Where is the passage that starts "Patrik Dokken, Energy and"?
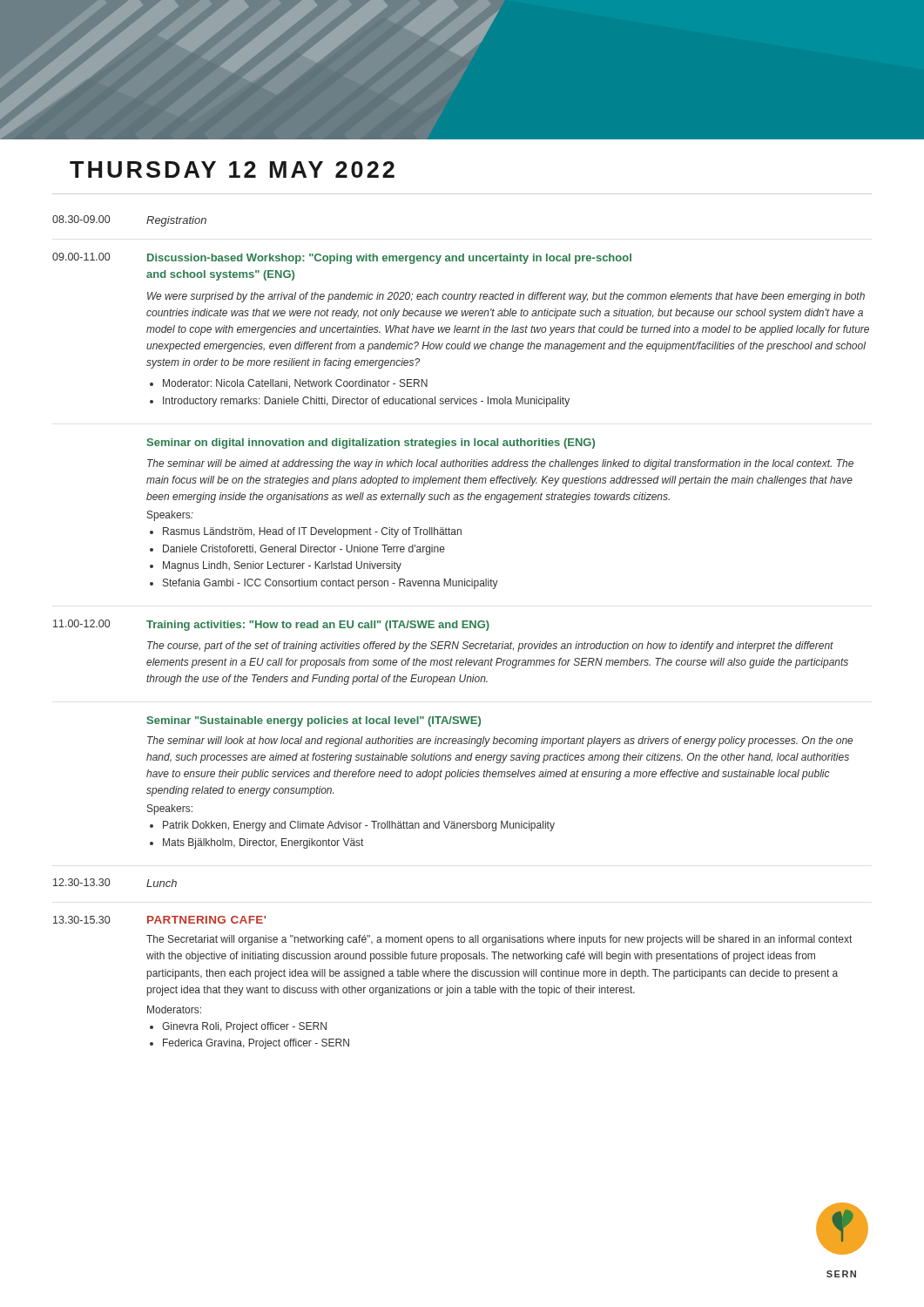This screenshot has height=1307, width=924. [x=358, y=825]
